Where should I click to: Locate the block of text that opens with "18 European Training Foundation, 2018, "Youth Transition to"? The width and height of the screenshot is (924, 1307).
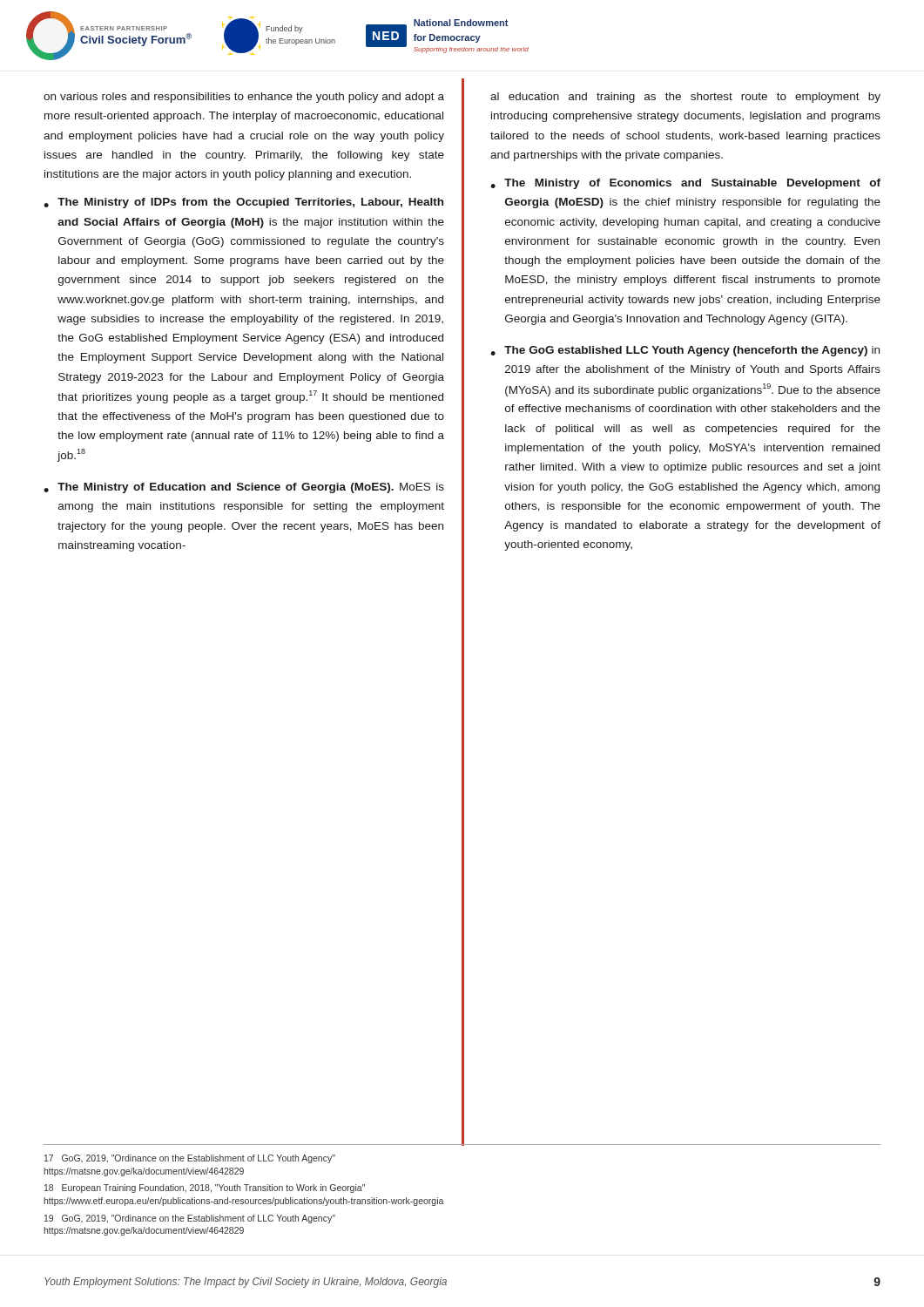pos(244,1194)
